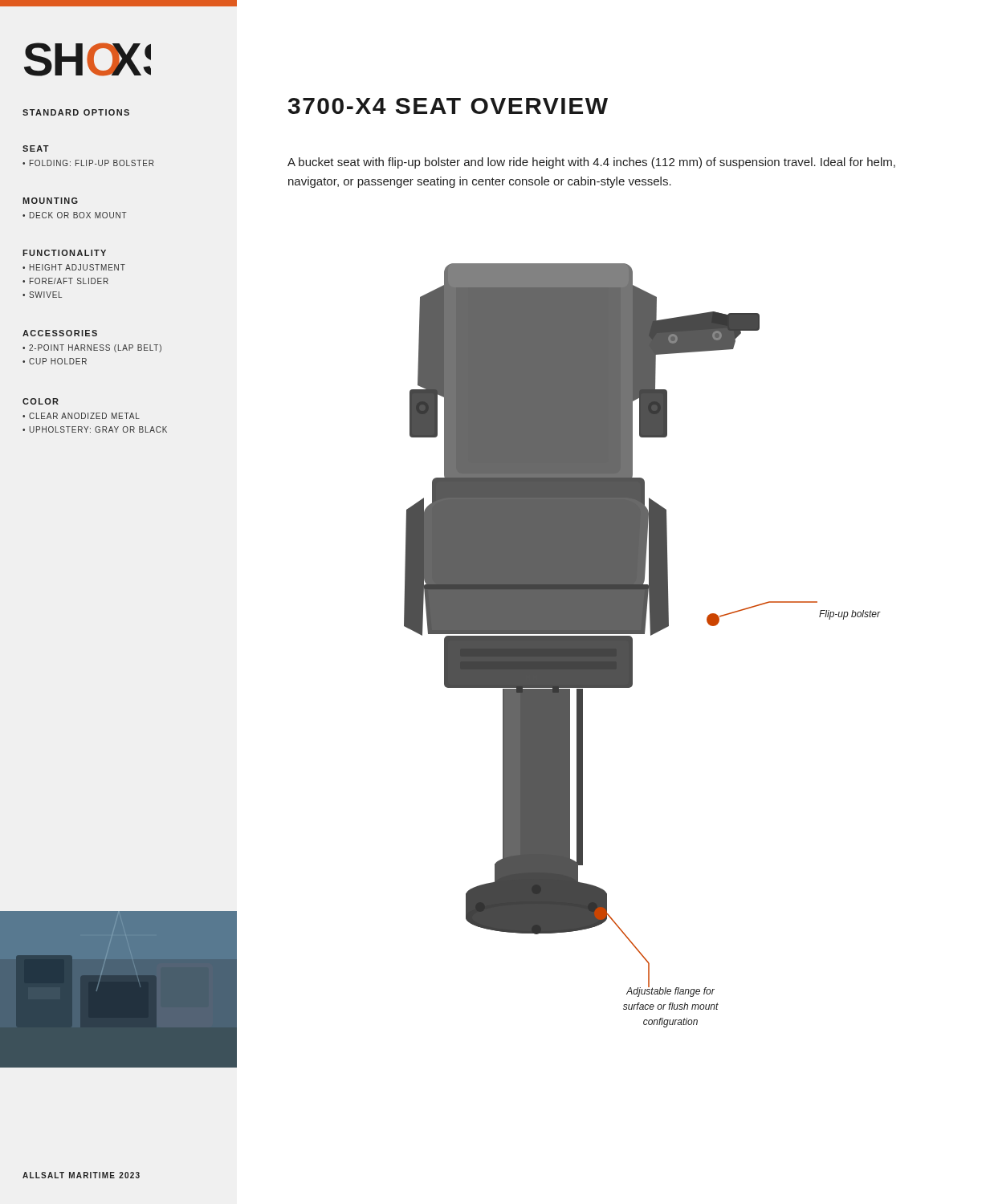Click on the photo

pyautogui.click(x=118, y=989)
